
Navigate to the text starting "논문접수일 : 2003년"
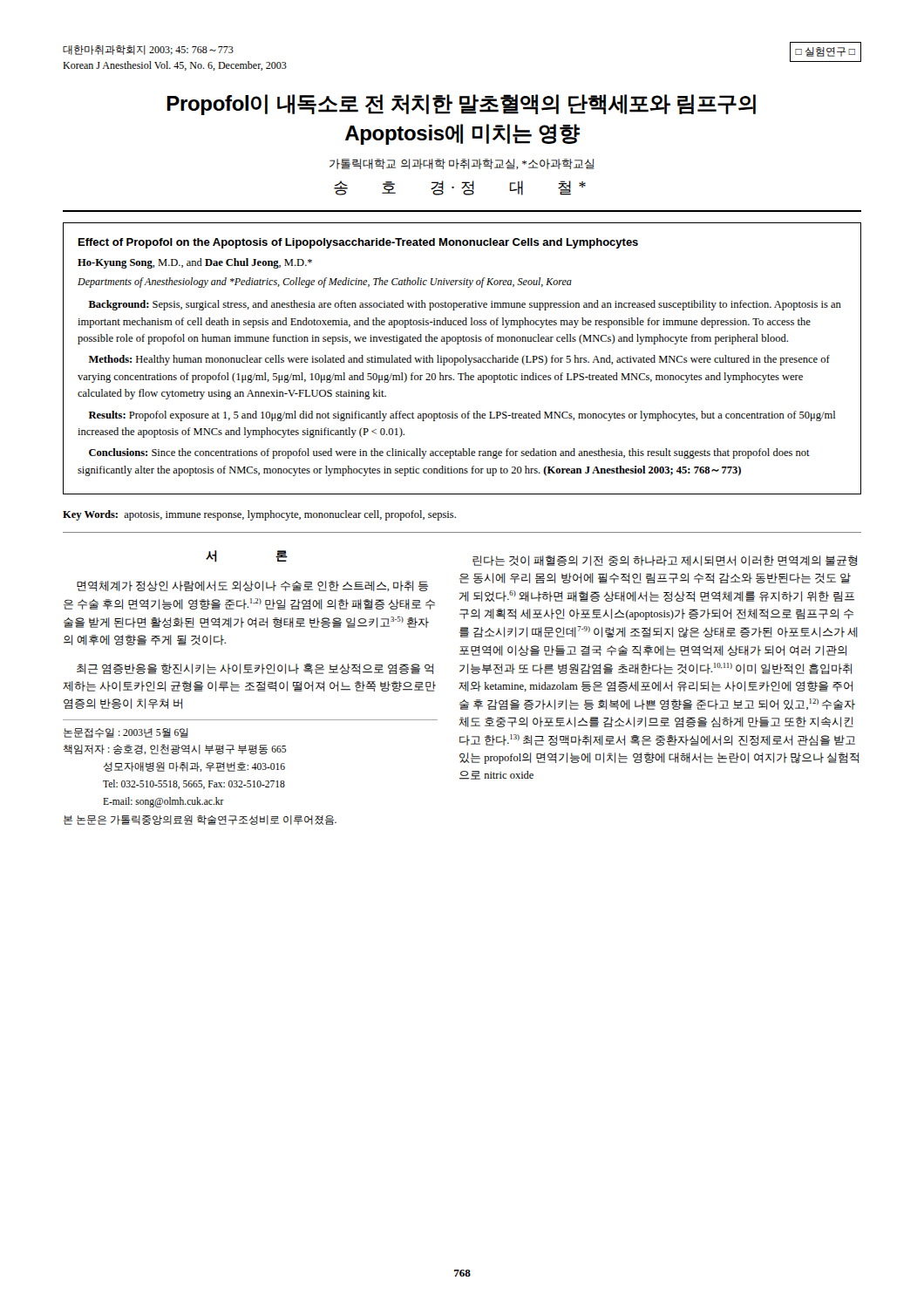point(250,776)
